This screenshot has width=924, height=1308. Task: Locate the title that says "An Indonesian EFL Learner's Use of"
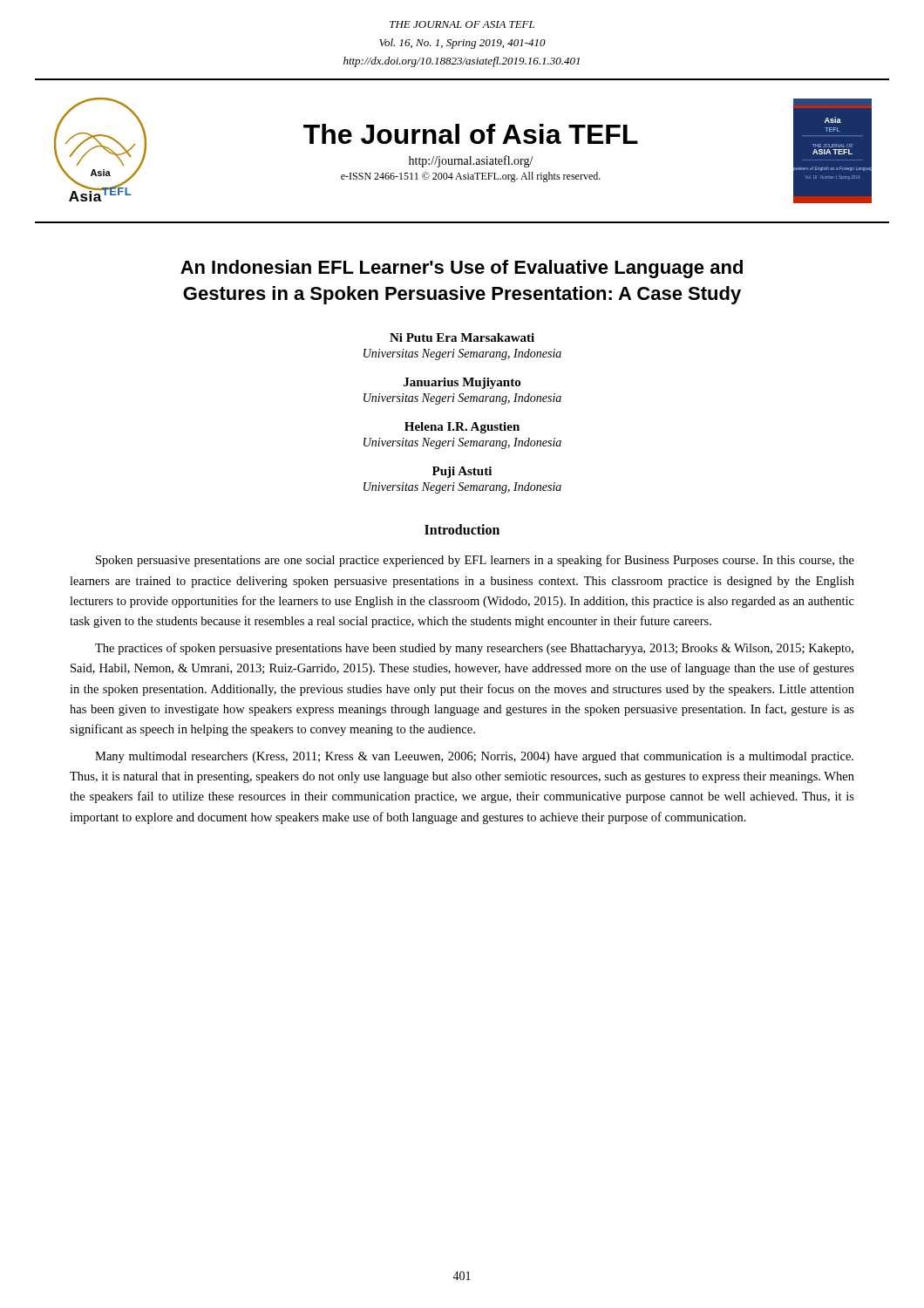pyautogui.click(x=462, y=280)
